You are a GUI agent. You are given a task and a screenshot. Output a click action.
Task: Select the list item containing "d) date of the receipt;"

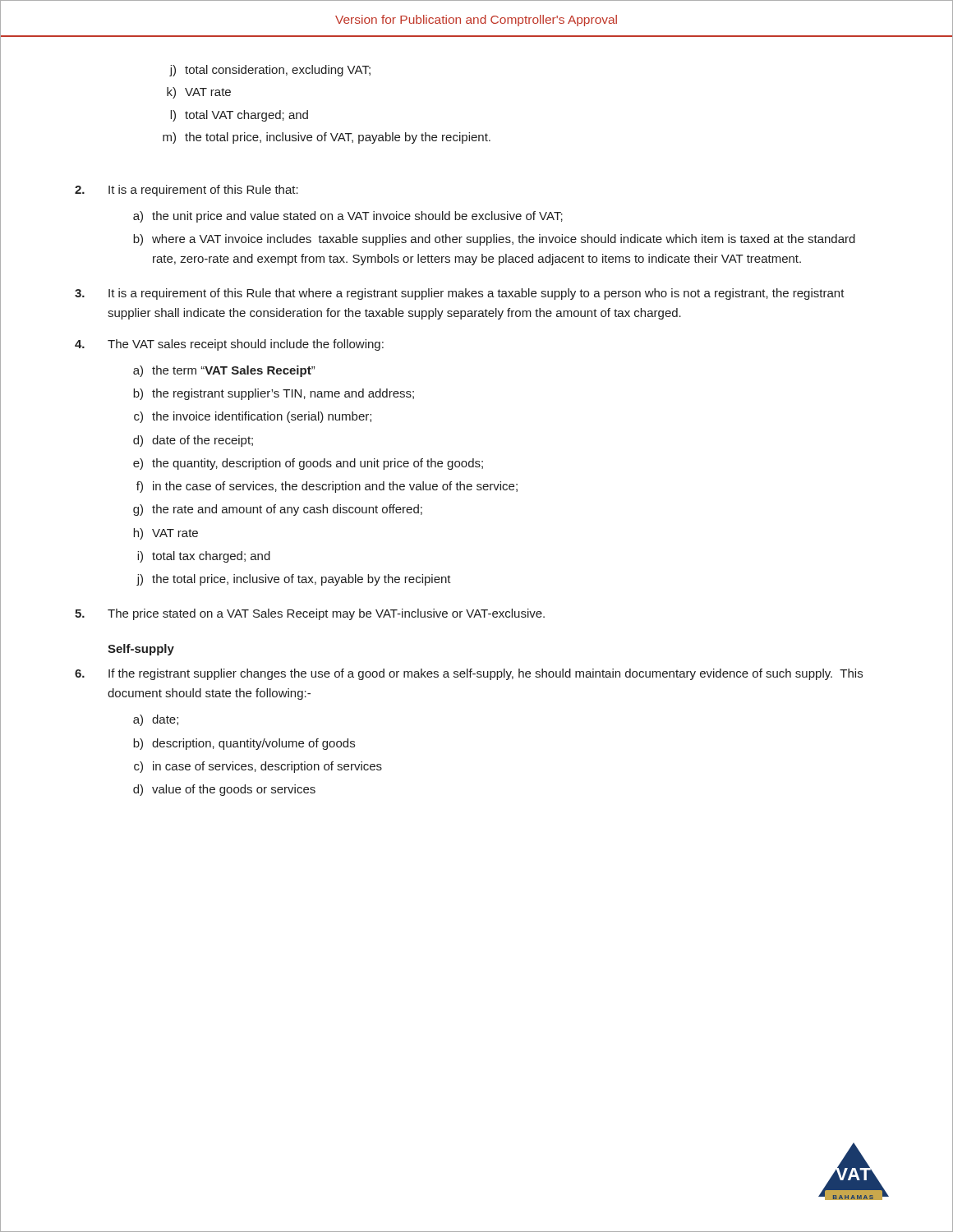point(193,441)
